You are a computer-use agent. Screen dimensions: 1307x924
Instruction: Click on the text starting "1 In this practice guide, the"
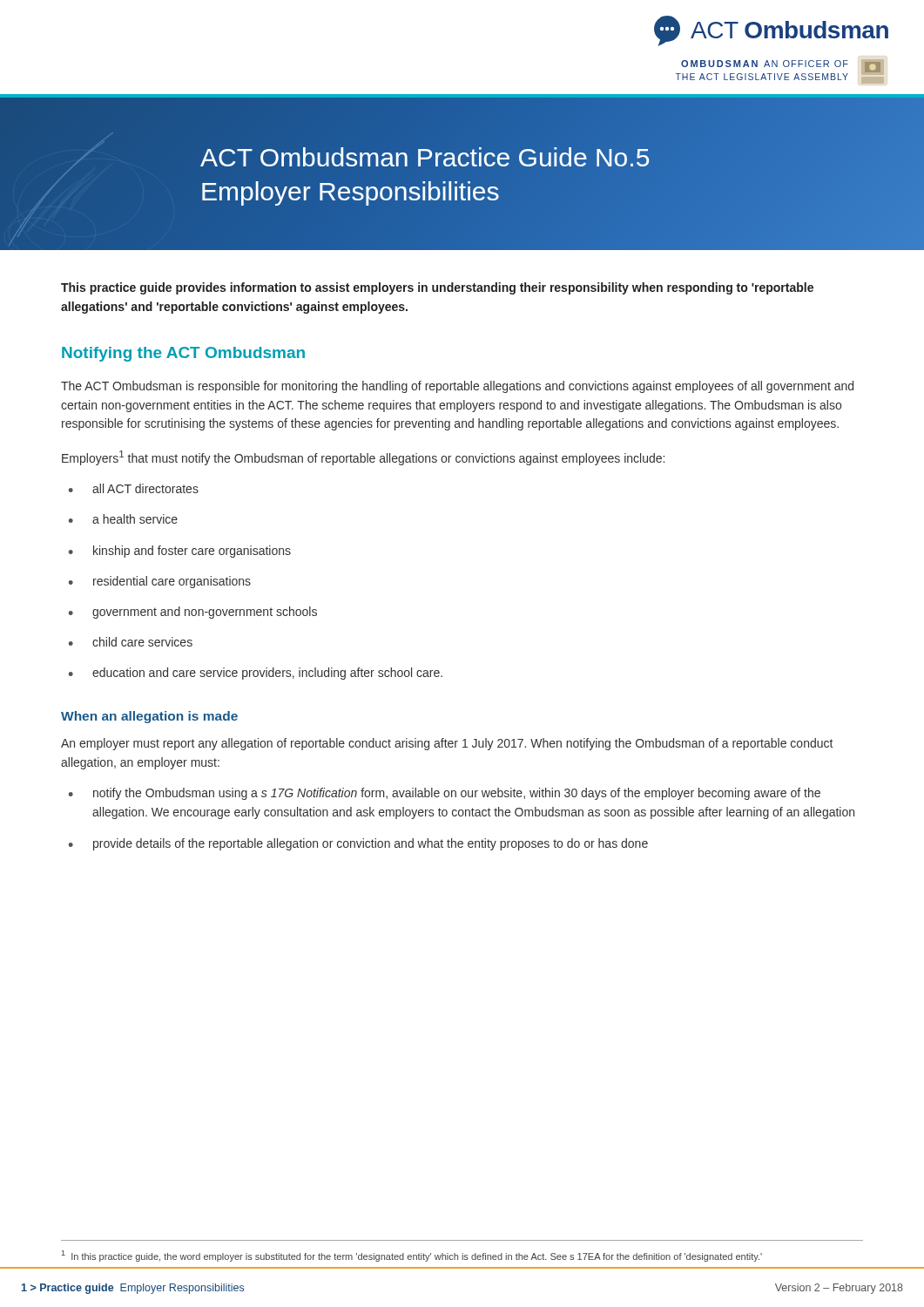(x=412, y=1255)
